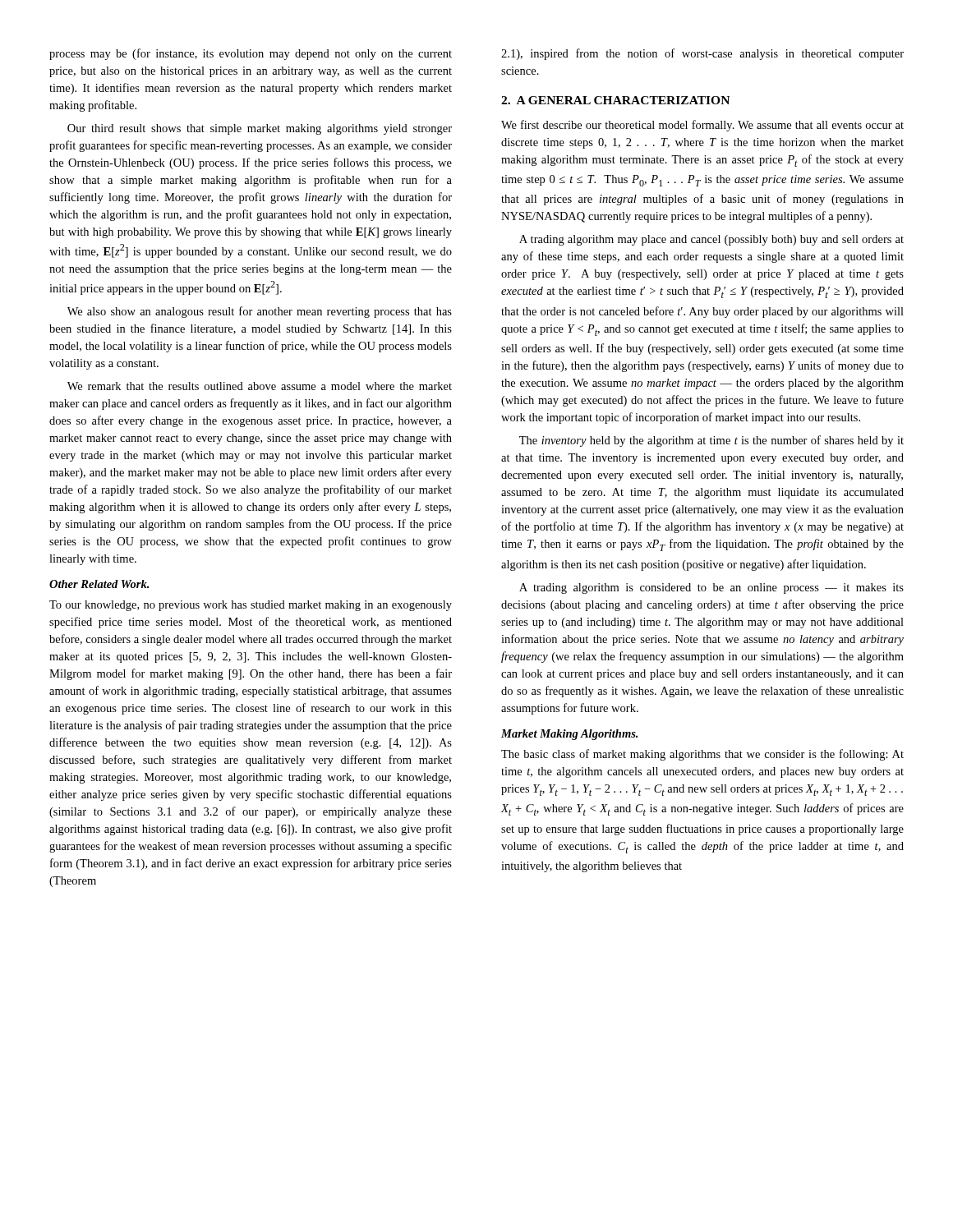Find the text block containing "The basic class of"
This screenshot has width=953, height=1232.
coord(702,810)
